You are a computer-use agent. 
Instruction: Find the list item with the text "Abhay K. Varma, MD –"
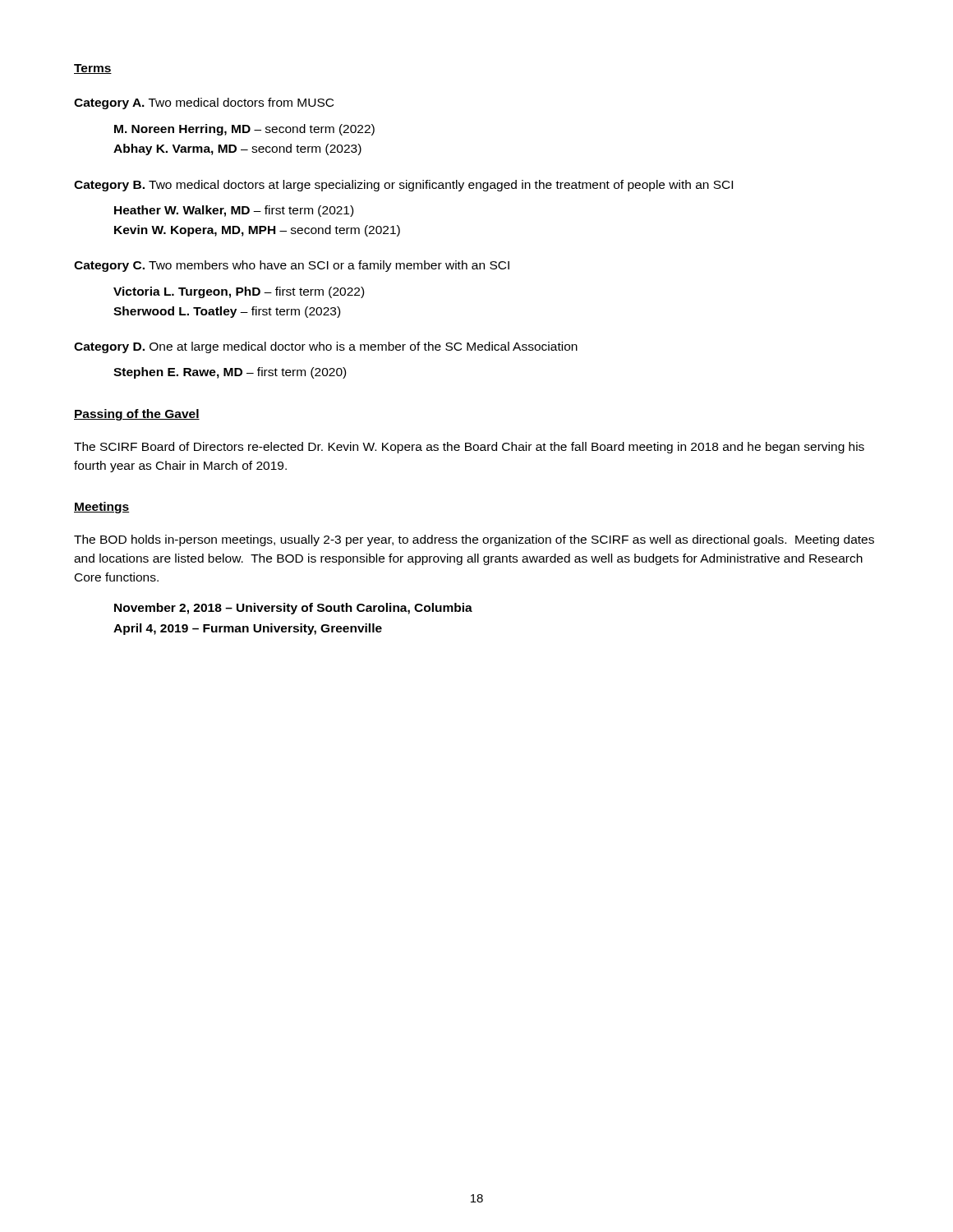coord(238,148)
